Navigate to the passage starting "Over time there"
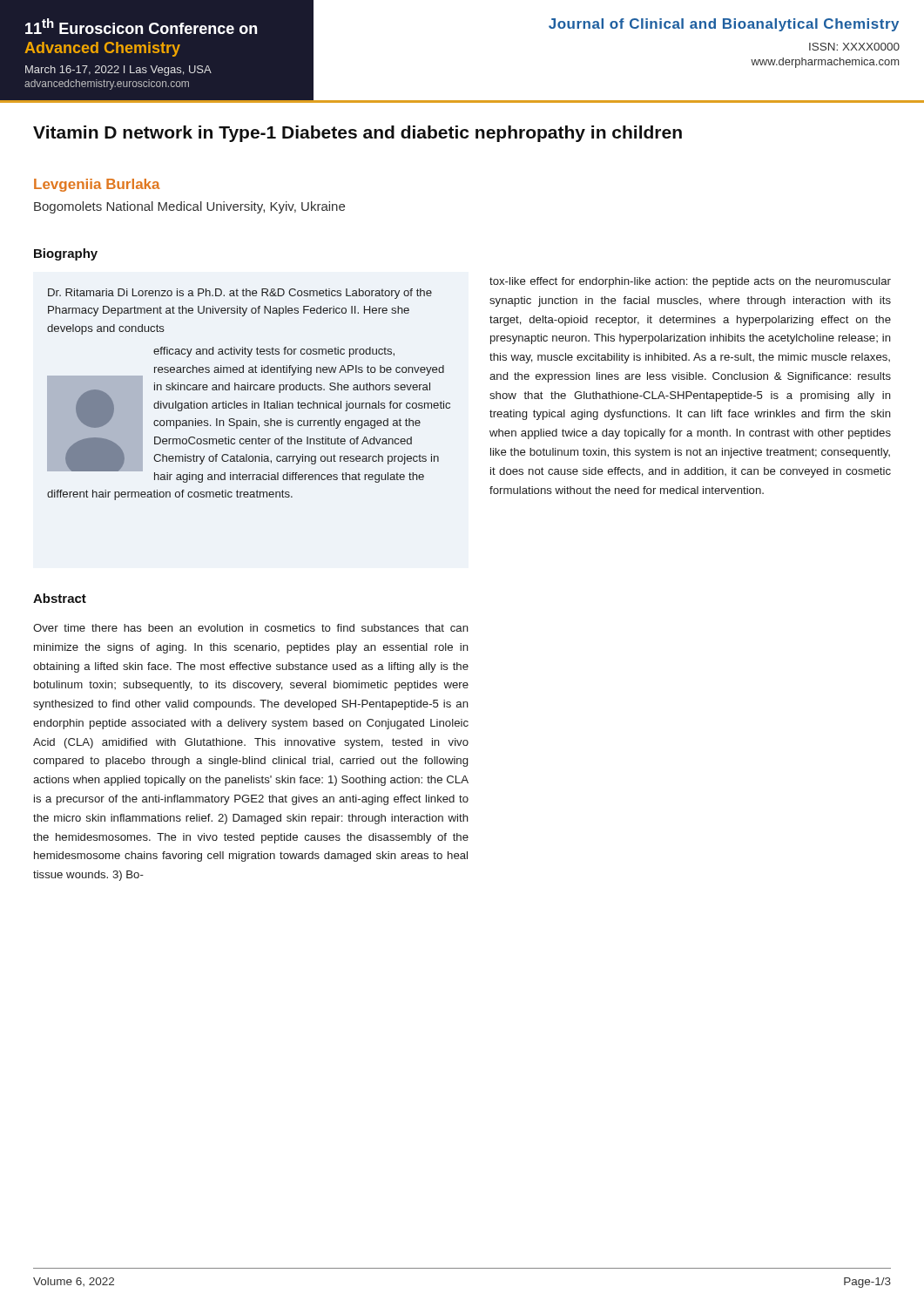The width and height of the screenshot is (924, 1307). click(x=251, y=751)
